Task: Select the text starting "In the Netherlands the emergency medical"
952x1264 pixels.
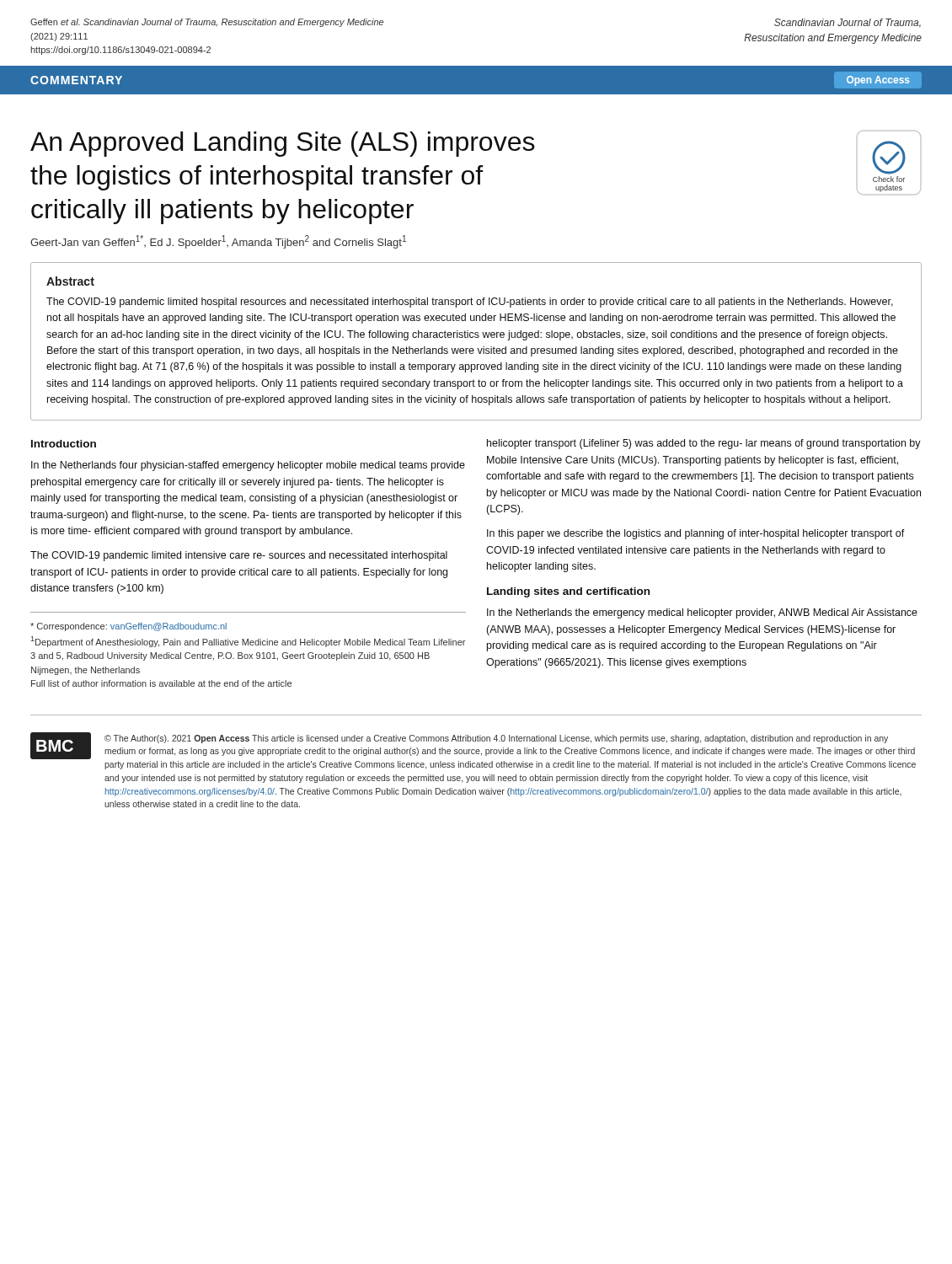Action: coord(702,637)
